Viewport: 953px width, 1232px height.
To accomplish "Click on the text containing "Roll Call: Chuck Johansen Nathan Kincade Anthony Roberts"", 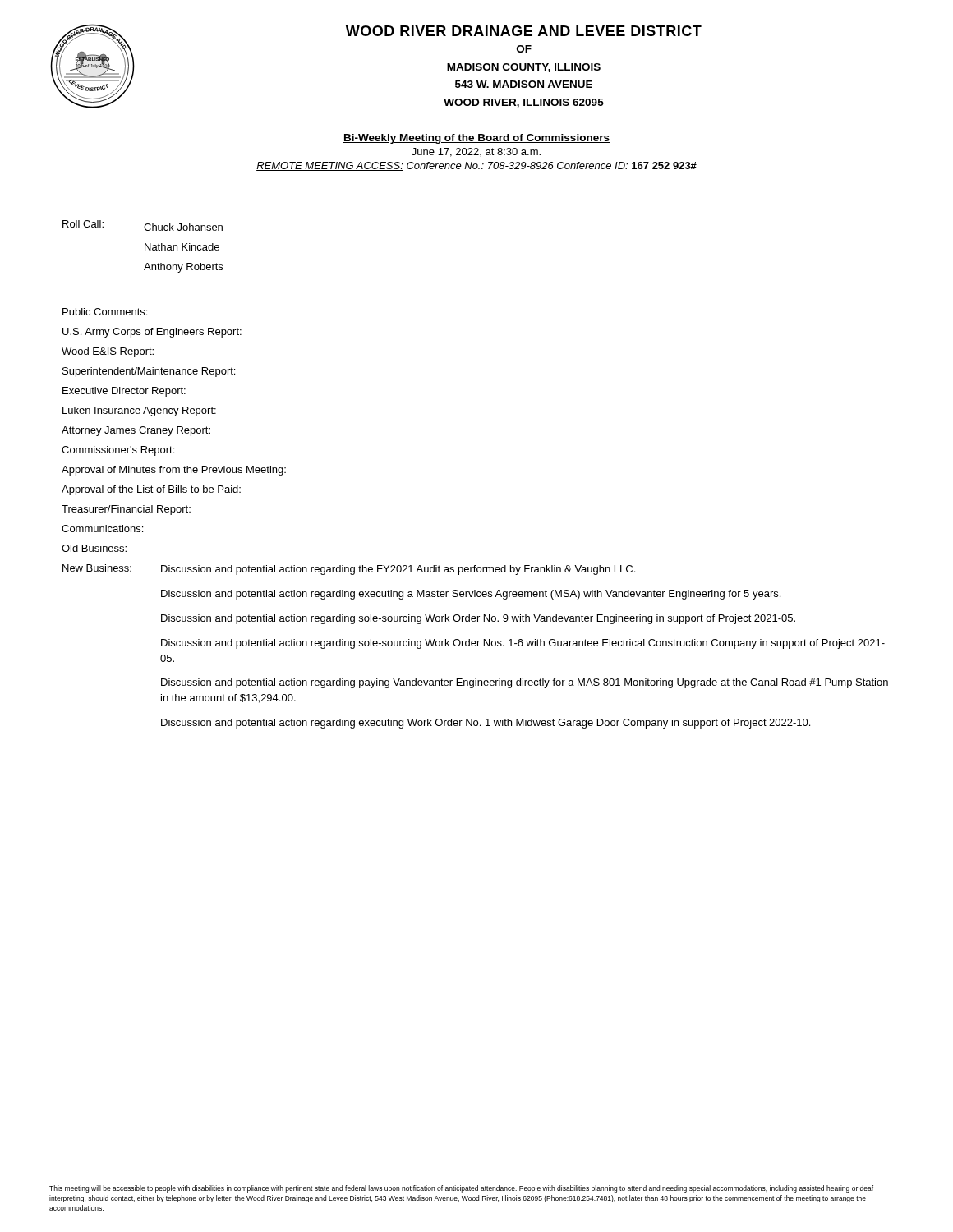I will pos(143,225).
